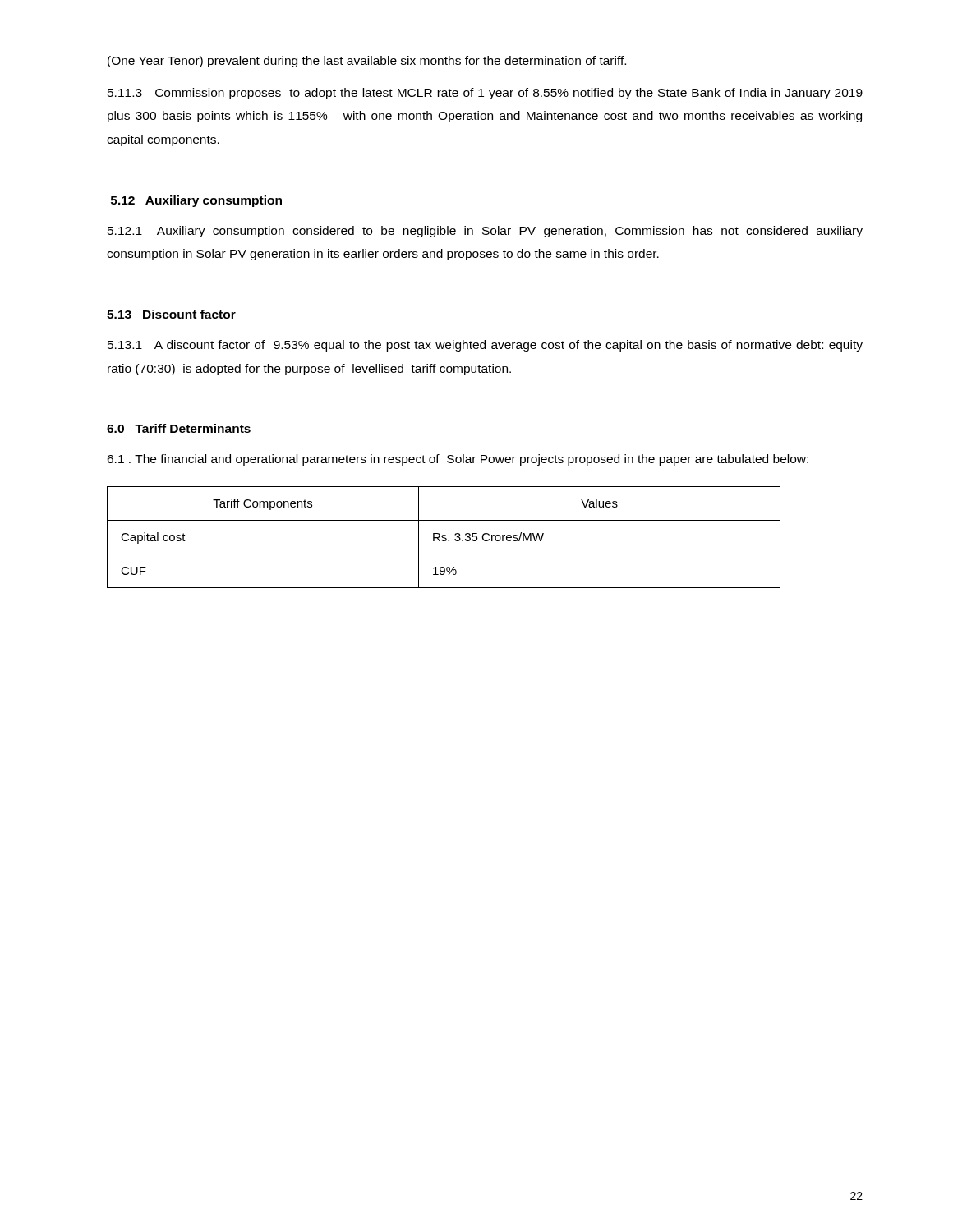Image resolution: width=953 pixels, height=1232 pixels.
Task: Locate the region starting "5.12 Auxiliary consumption"
Action: pos(195,200)
